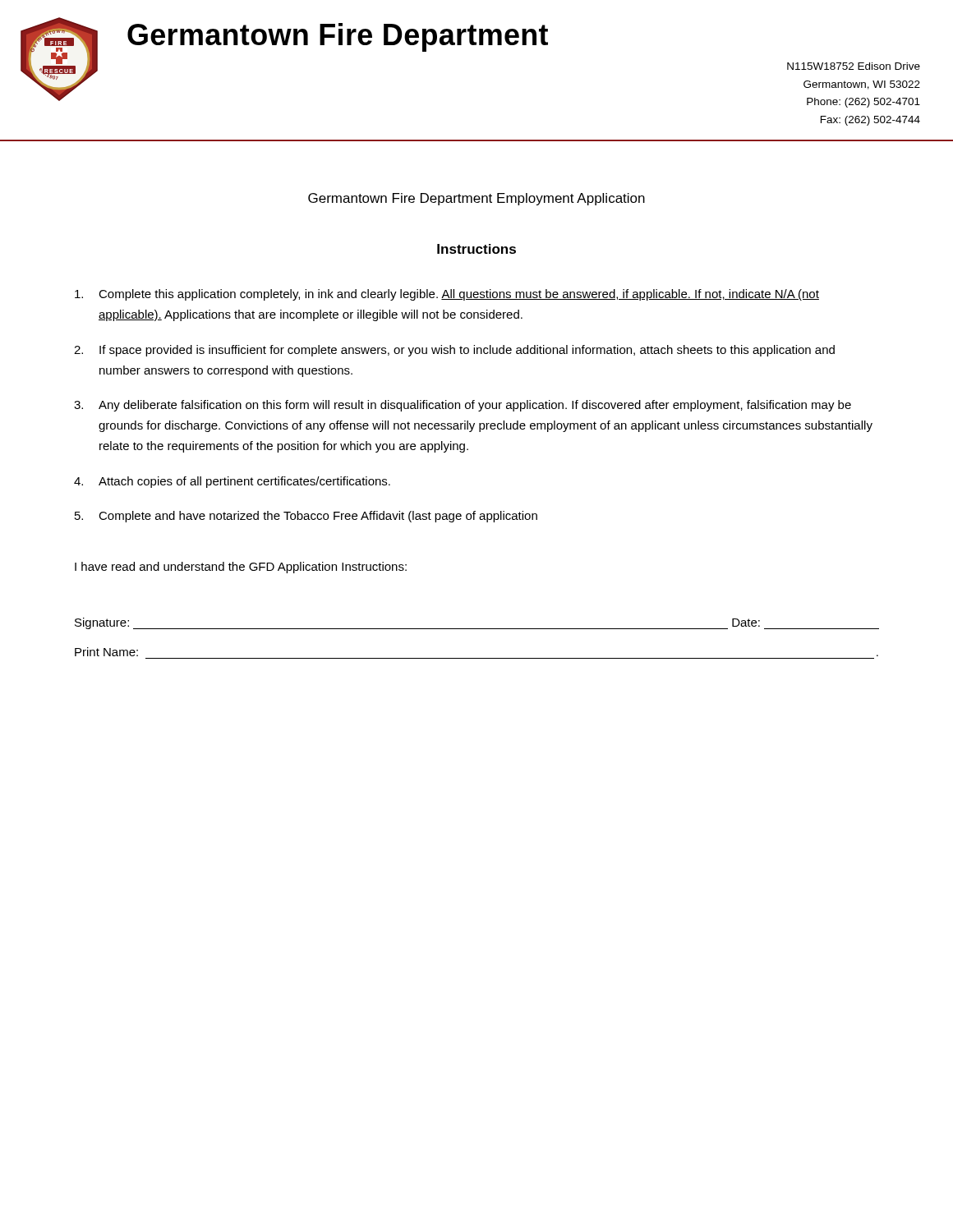Click on the text starting "I have read and understand the"
The image size is (953, 1232).
[x=241, y=566]
